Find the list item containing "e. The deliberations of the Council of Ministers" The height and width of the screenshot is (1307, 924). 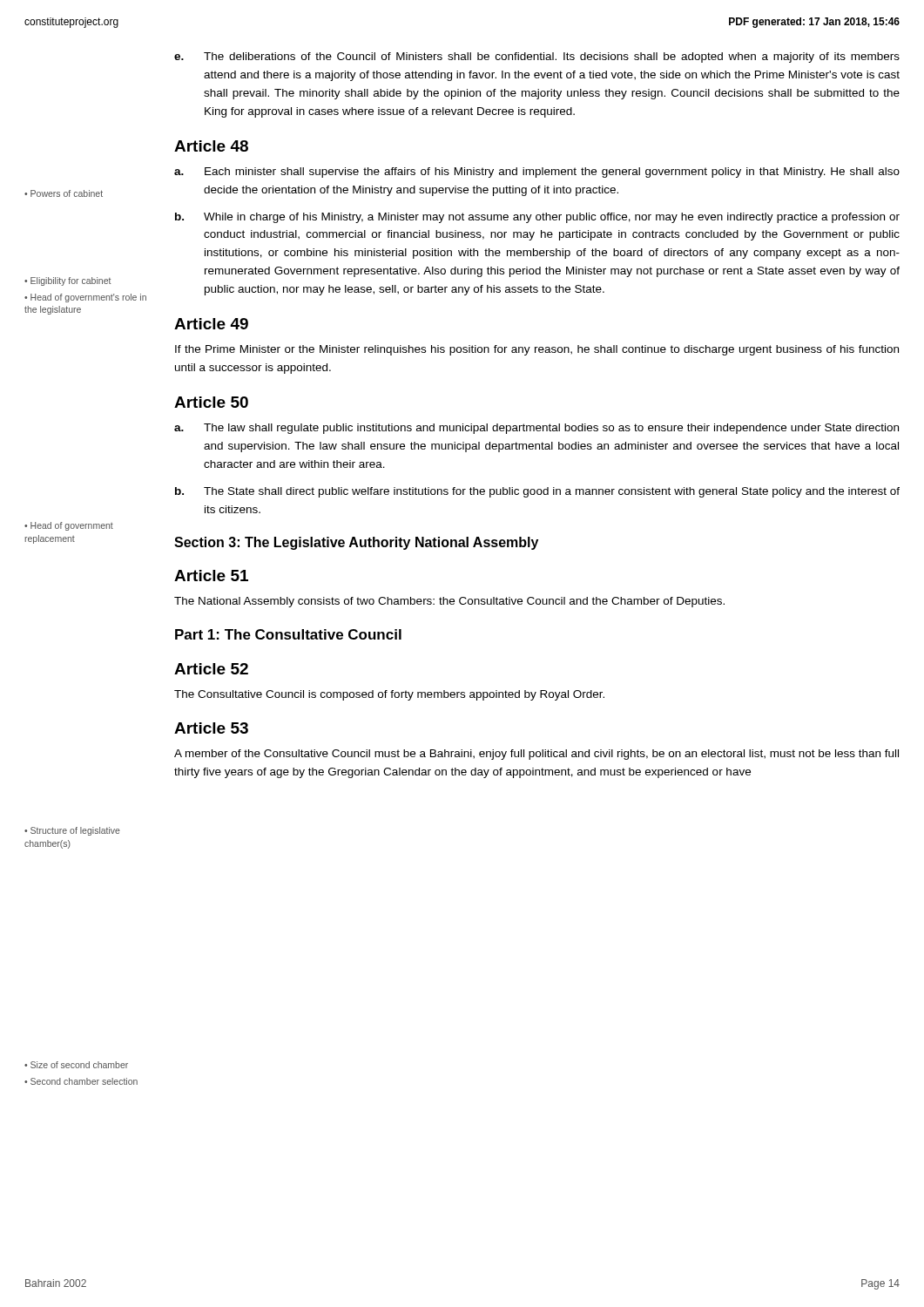[537, 84]
